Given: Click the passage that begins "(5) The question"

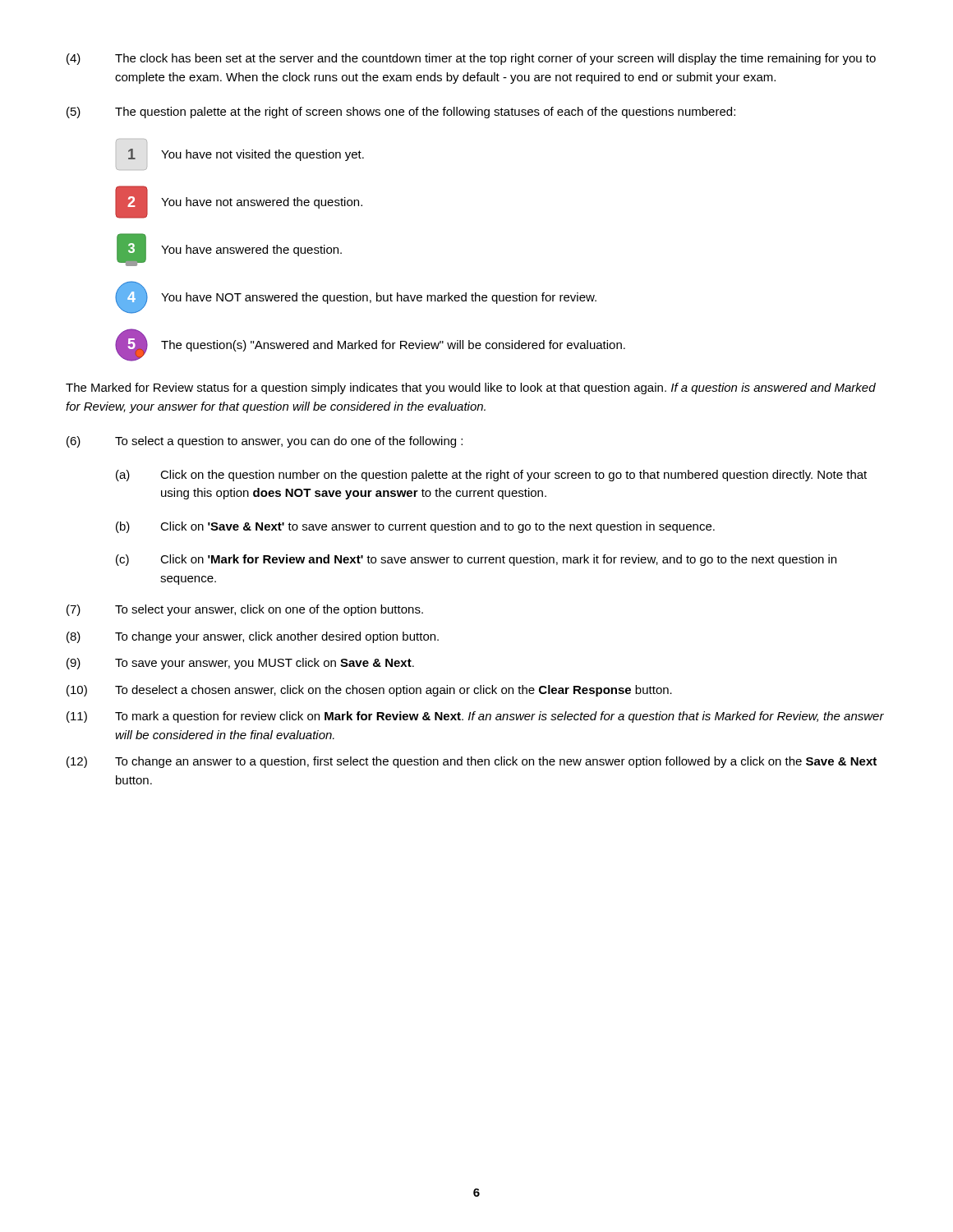Looking at the screenshot, I should tap(476, 112).
